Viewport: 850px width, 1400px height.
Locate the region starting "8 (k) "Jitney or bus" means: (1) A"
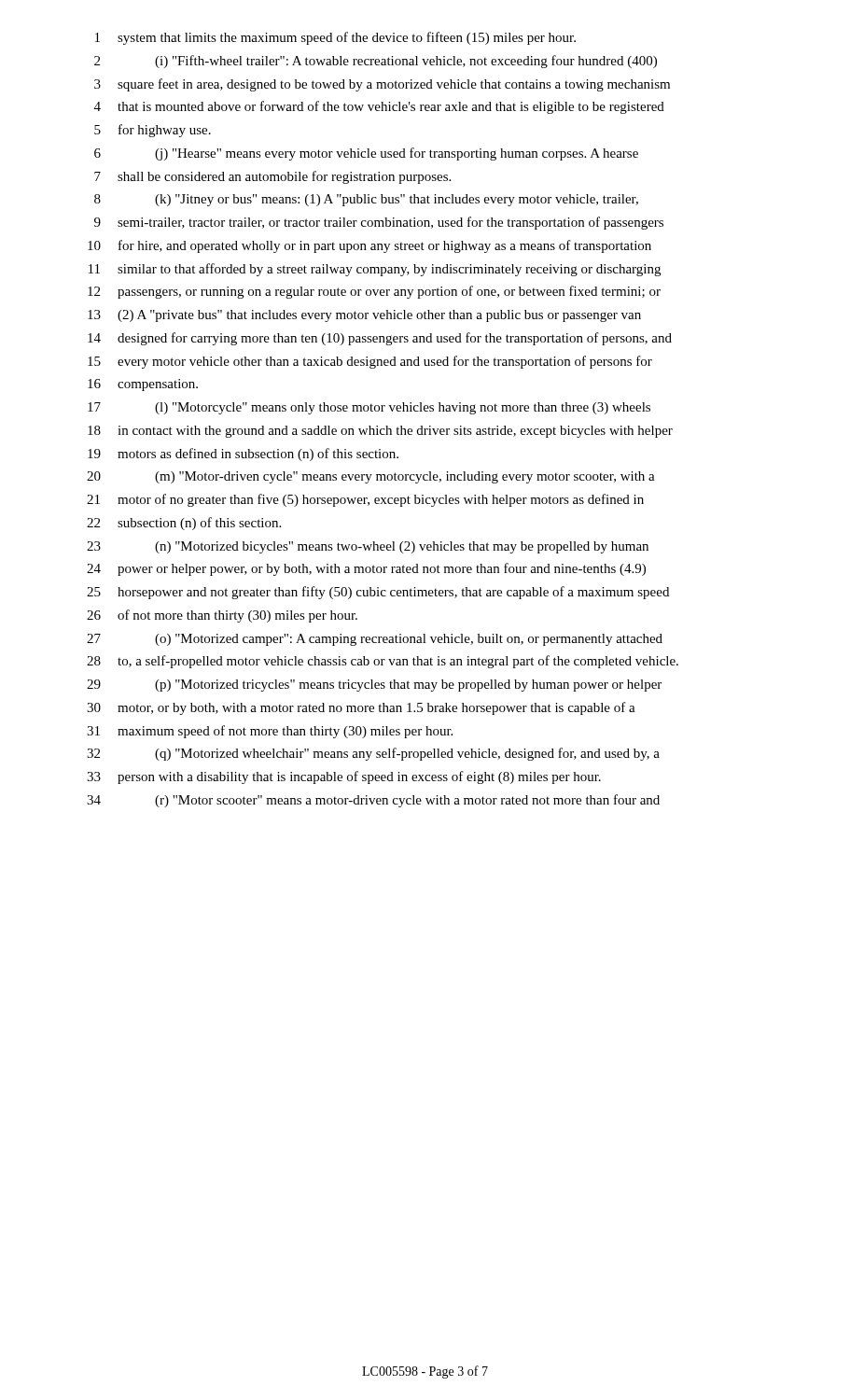pos(425,199)
